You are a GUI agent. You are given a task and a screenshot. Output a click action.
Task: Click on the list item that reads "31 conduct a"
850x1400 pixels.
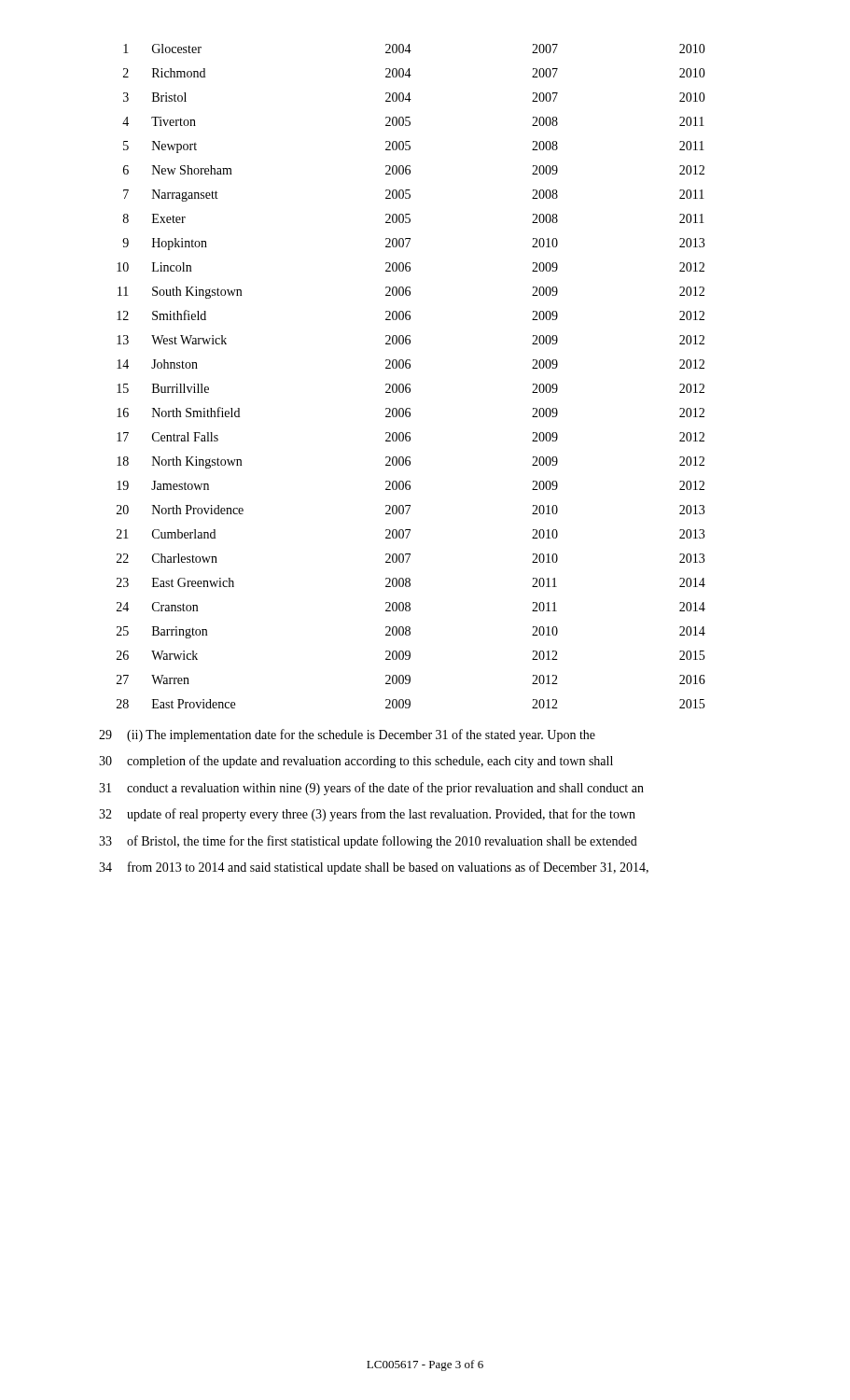[425, 789]
